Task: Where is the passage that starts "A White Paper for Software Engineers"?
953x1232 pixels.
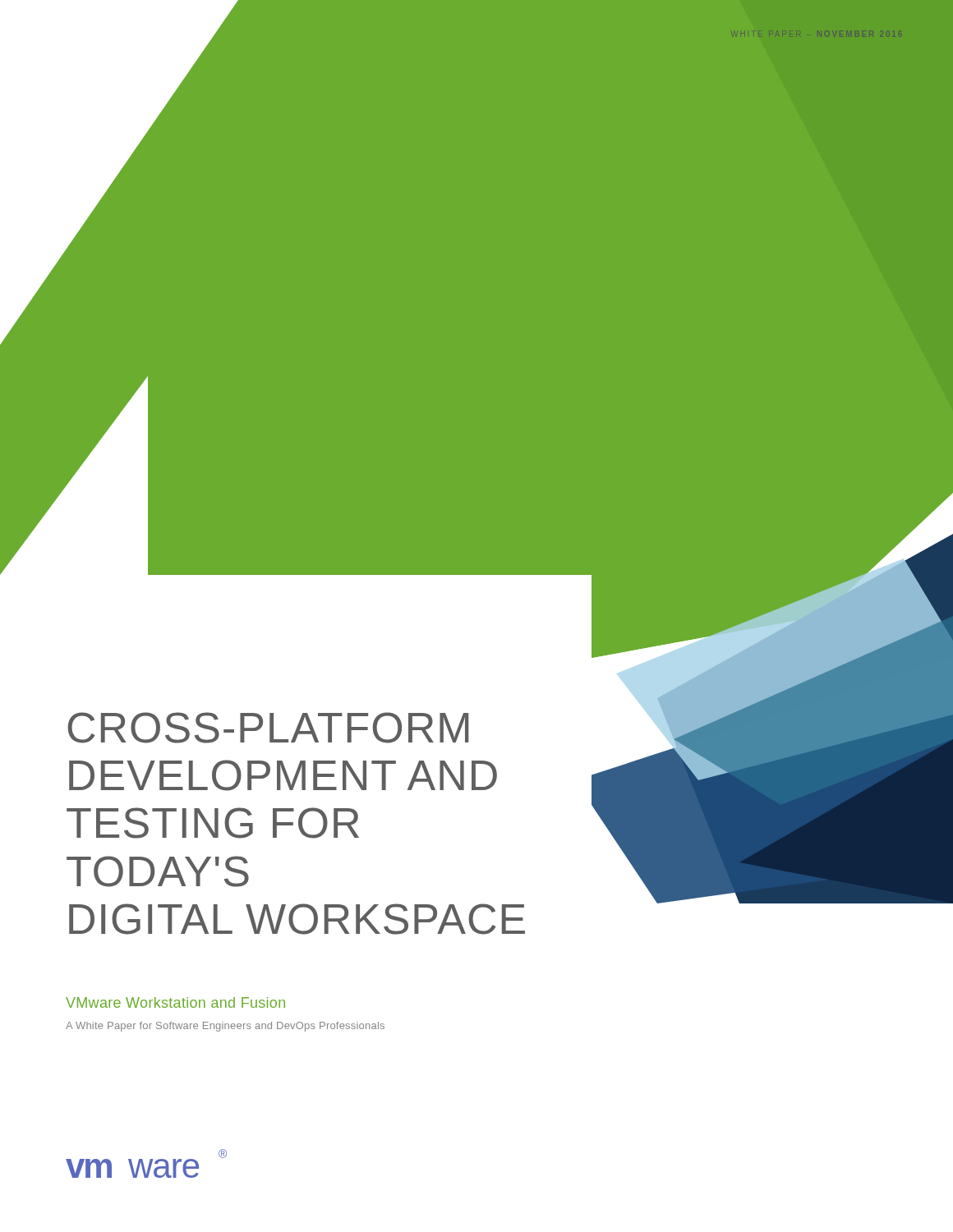Action: coord(225,1025)
